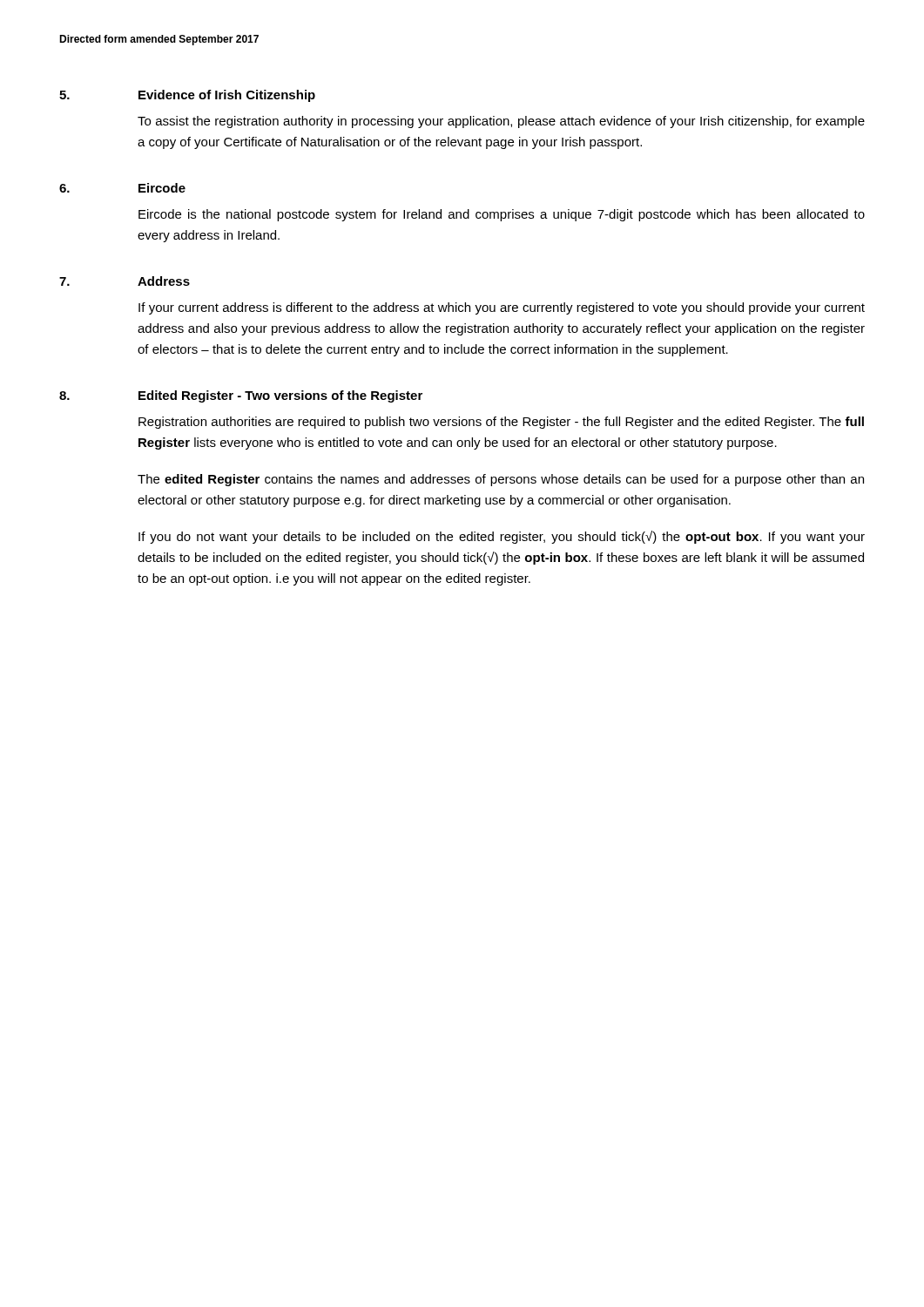
Task: Select the passage starting "If your current address is different to"
Action: 501,328
